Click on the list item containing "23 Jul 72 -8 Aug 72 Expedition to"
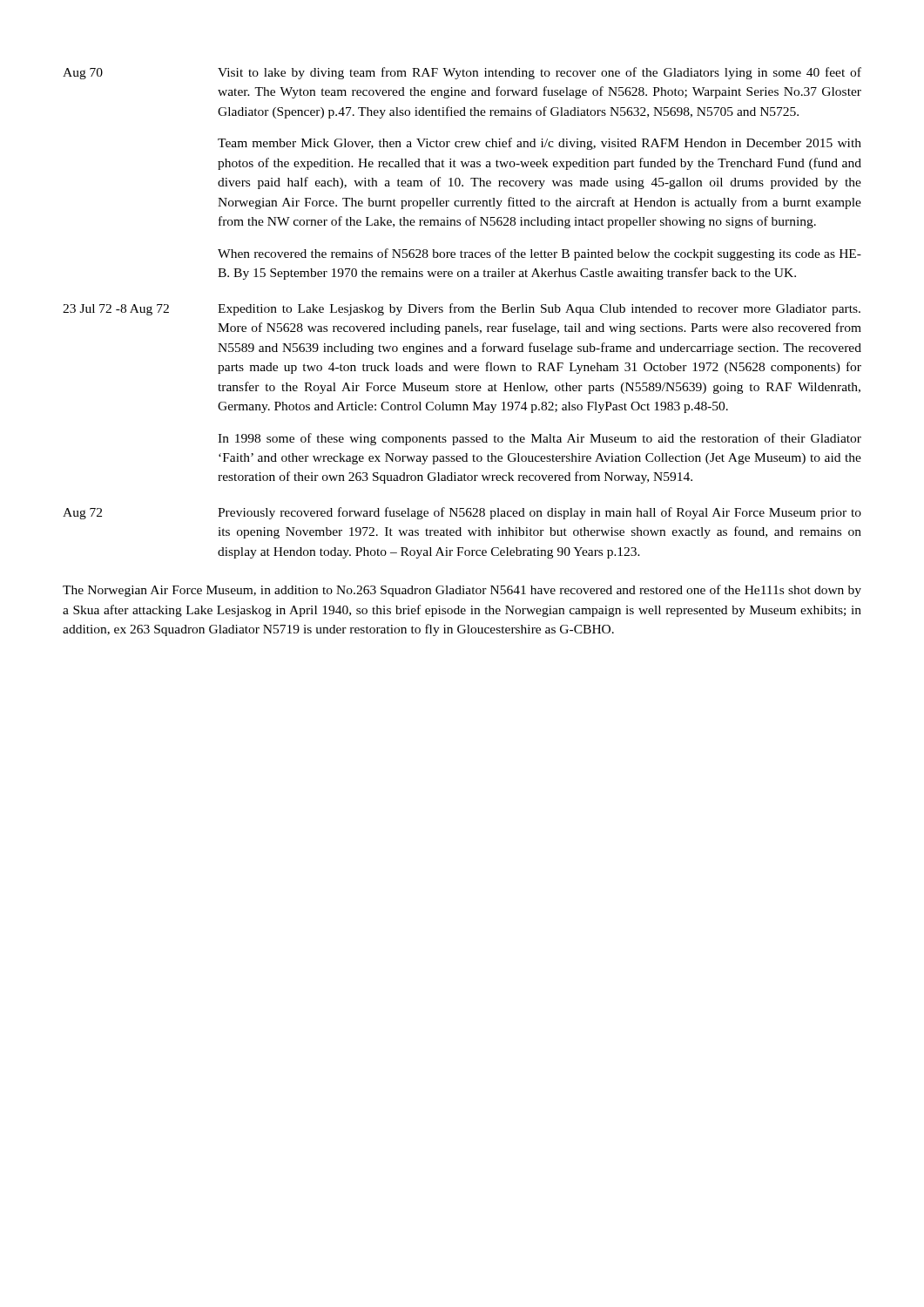The height and width of the screenshot is (1307, 924). point(462,393)
